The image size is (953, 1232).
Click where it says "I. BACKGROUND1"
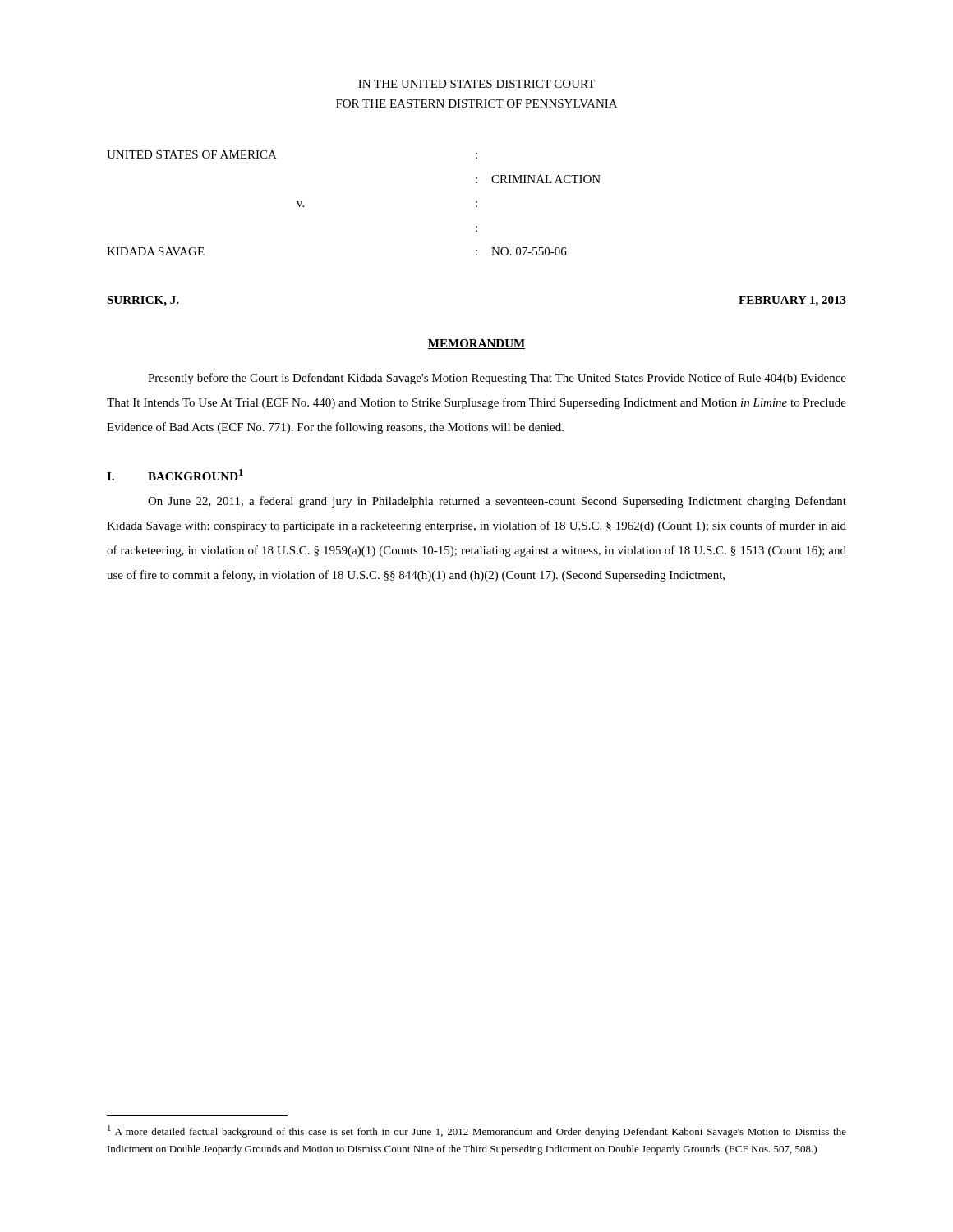pyautogui.click(x=175, y=475)
